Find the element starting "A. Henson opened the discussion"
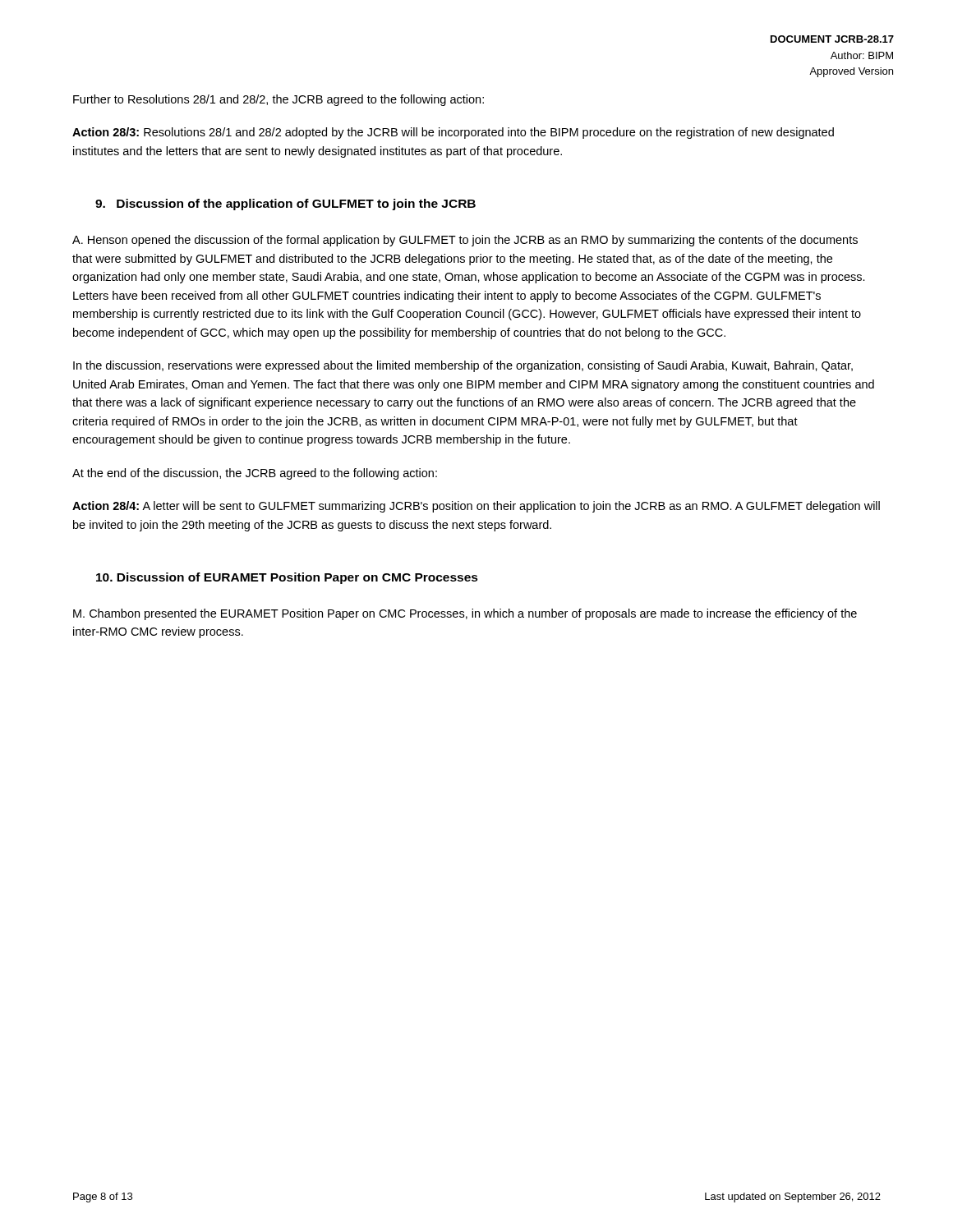The width and height of the screenshot is (953, 1232). 469,286
